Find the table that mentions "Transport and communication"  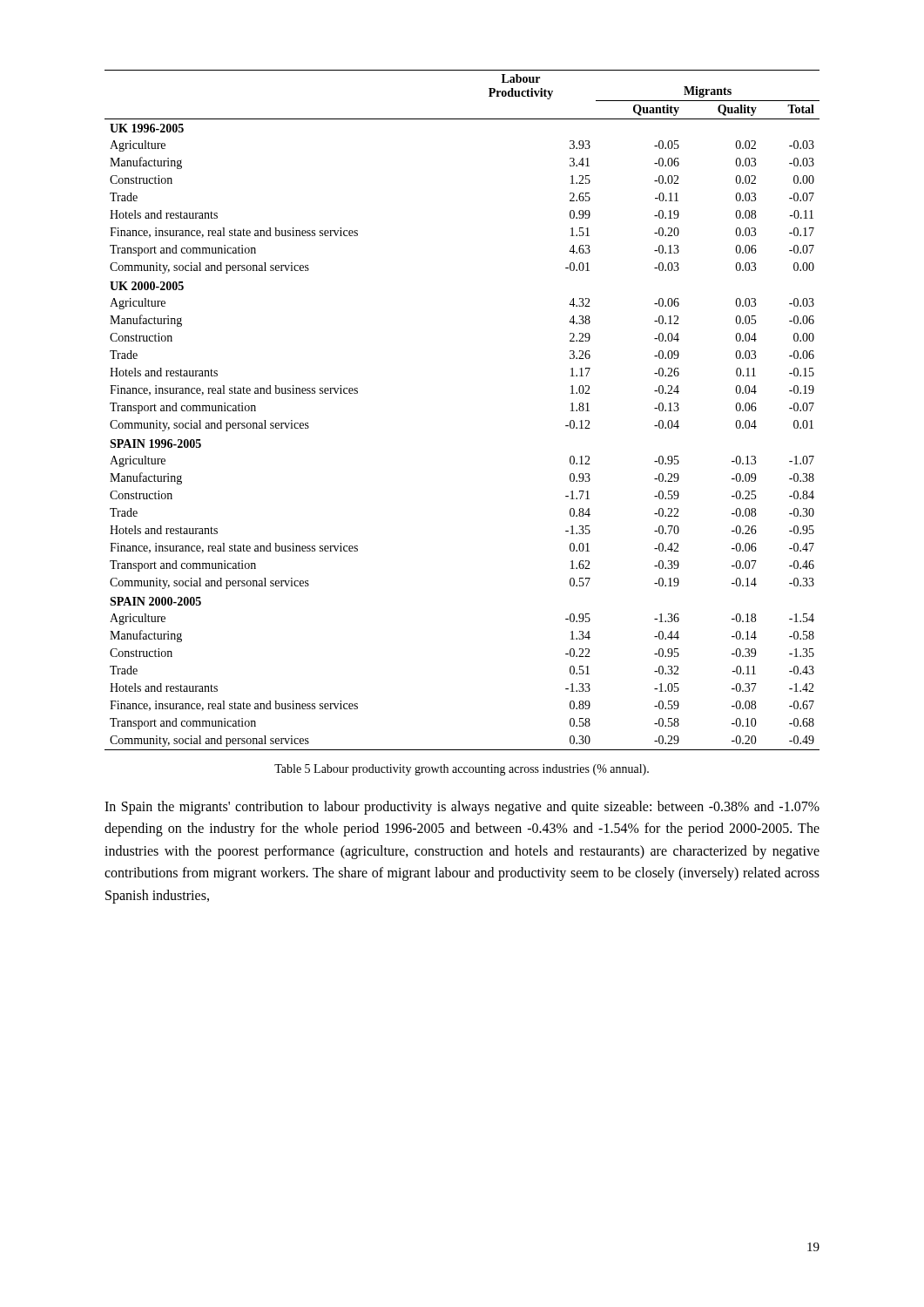tap(462, 410)
